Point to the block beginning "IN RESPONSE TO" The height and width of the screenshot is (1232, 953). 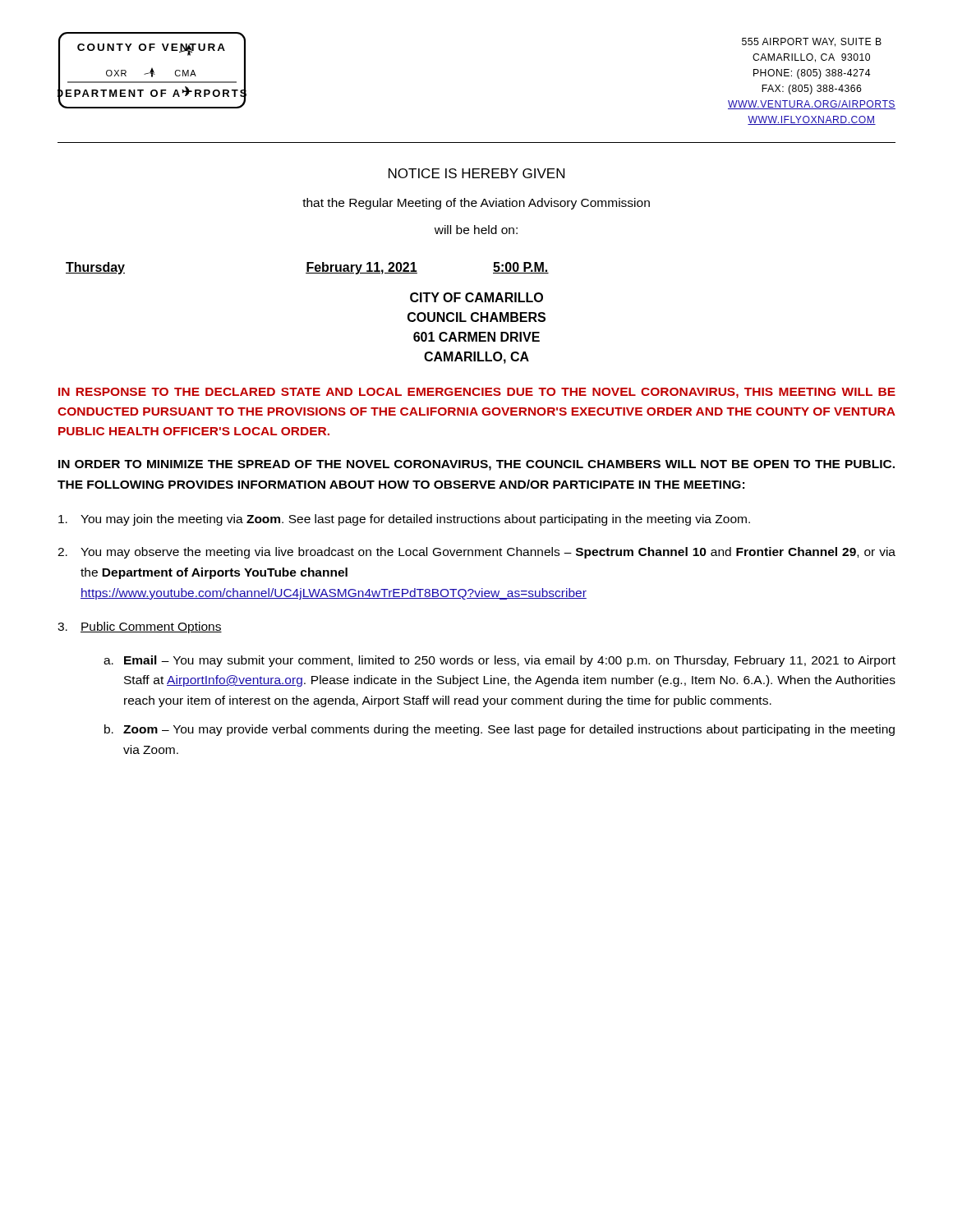[x=476, y=411]
